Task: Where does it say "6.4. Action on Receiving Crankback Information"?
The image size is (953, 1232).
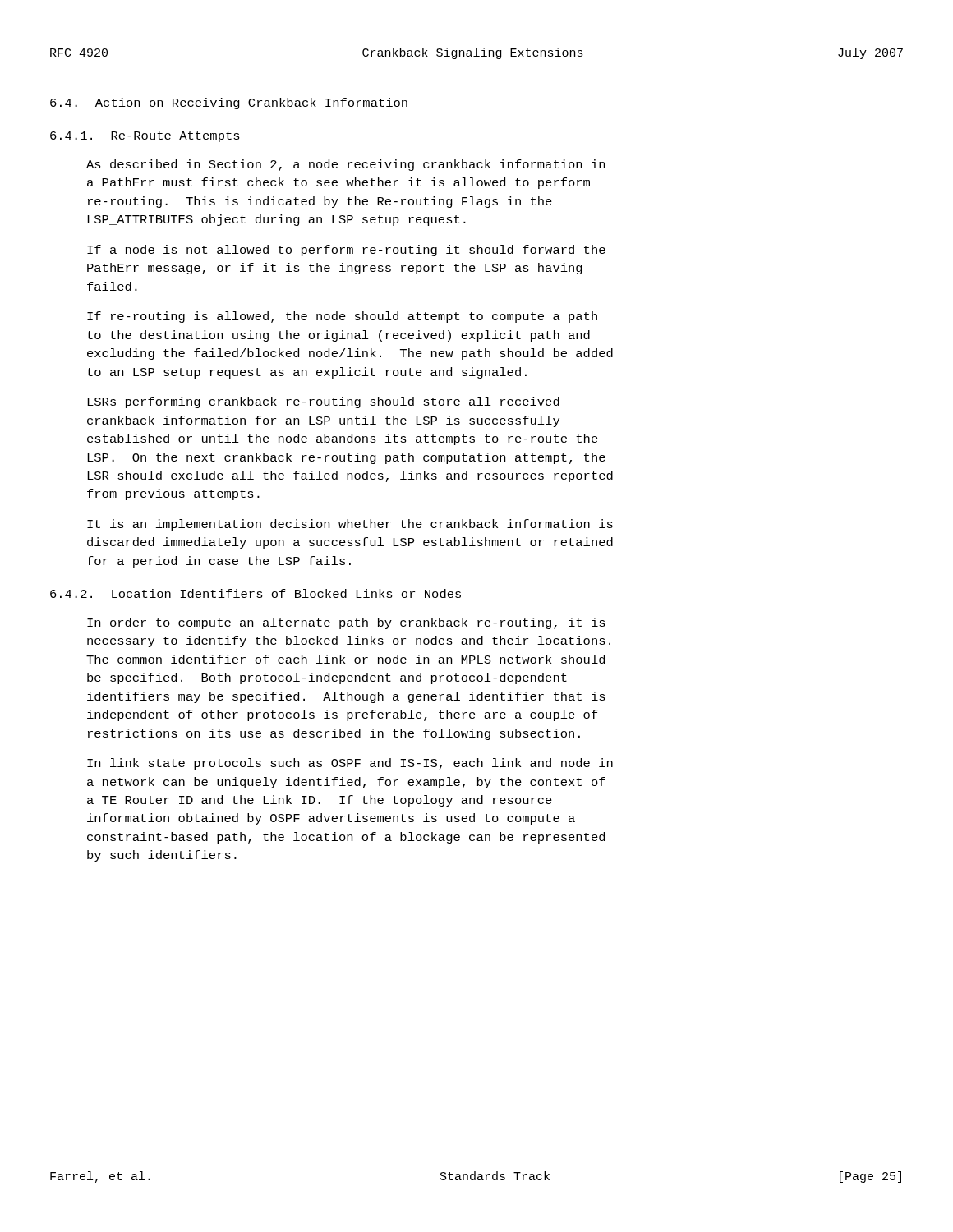Action: coord(229,103)
